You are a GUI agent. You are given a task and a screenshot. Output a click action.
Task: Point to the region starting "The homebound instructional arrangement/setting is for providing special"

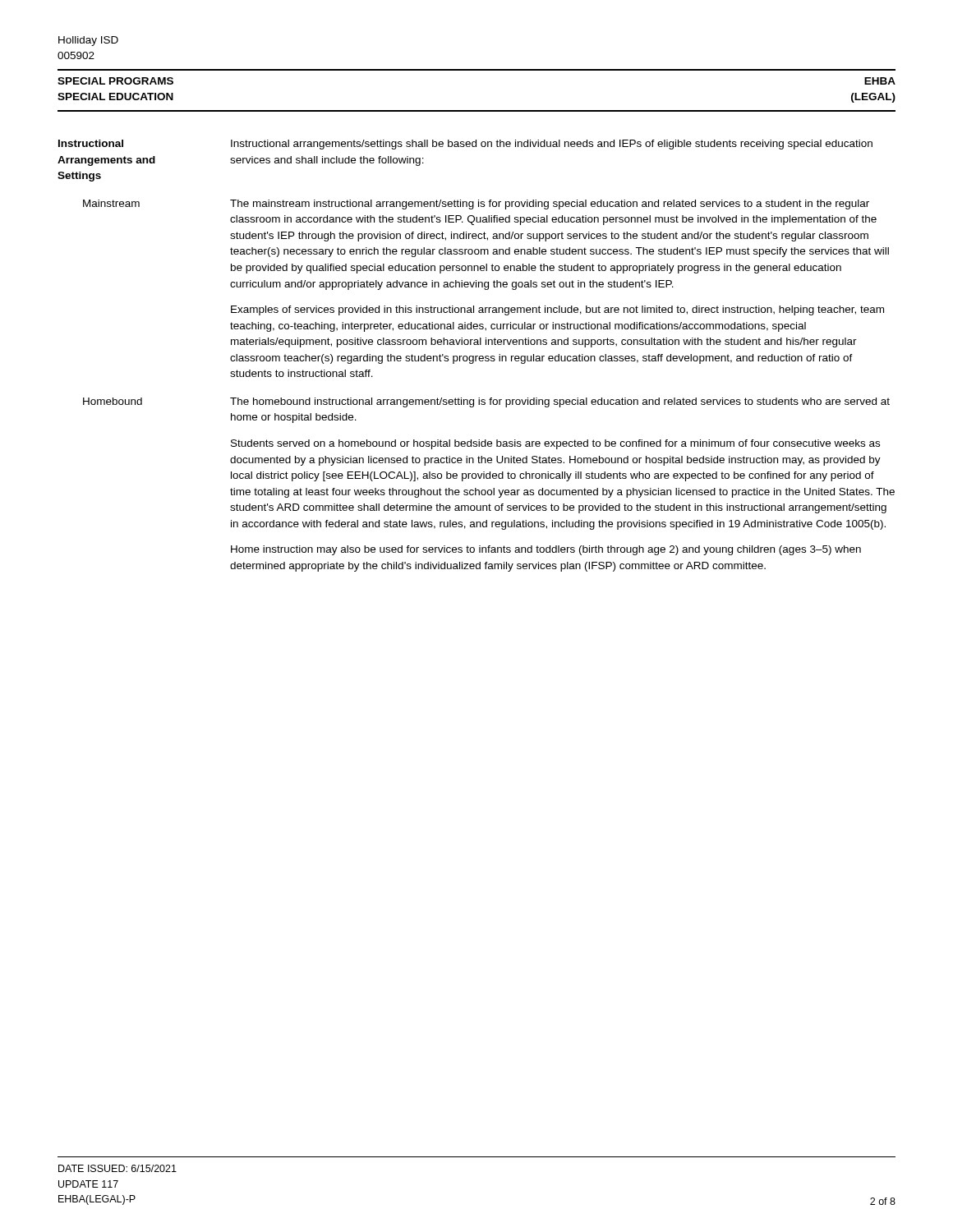(560, 409)
